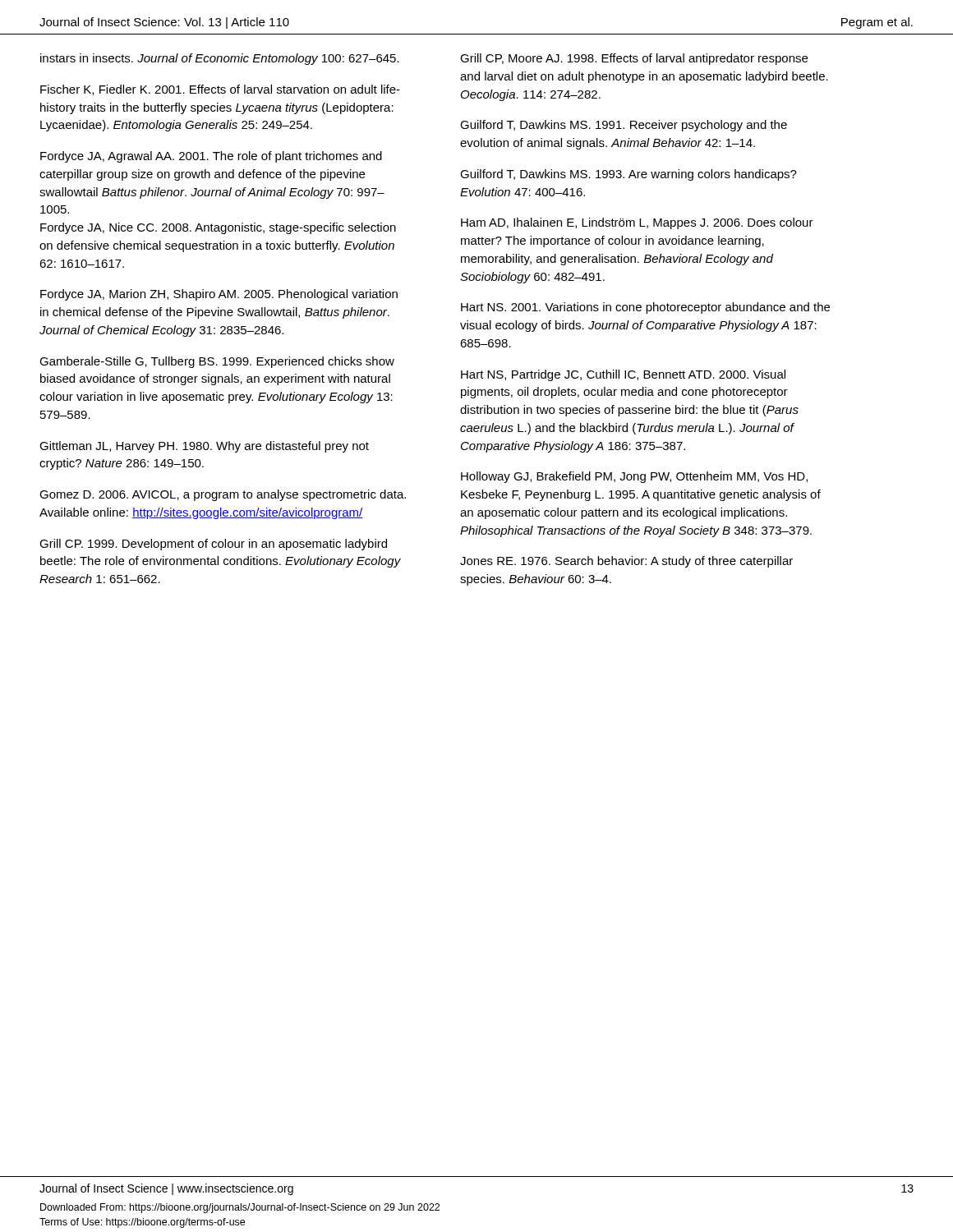The width and height of the screenshot is (953, 1232).
Task: Click on the block starting "Hart NS, Partridge JC, Cuthill IC, Bennett"
Action: click(629, 409)
